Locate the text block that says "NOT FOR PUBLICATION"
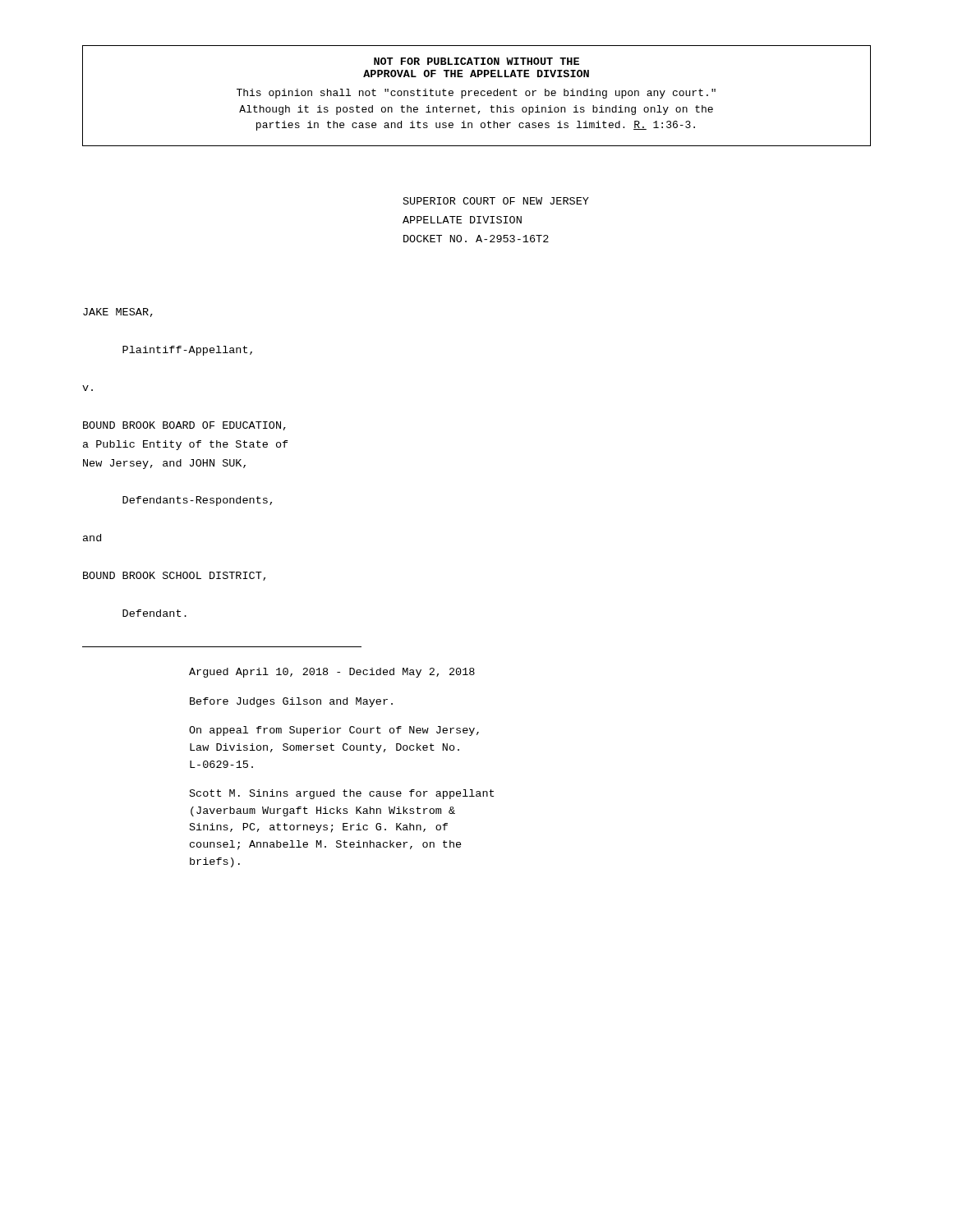Screen dimensions: 1232x953 pyautogui.click(x=476, y=95)
